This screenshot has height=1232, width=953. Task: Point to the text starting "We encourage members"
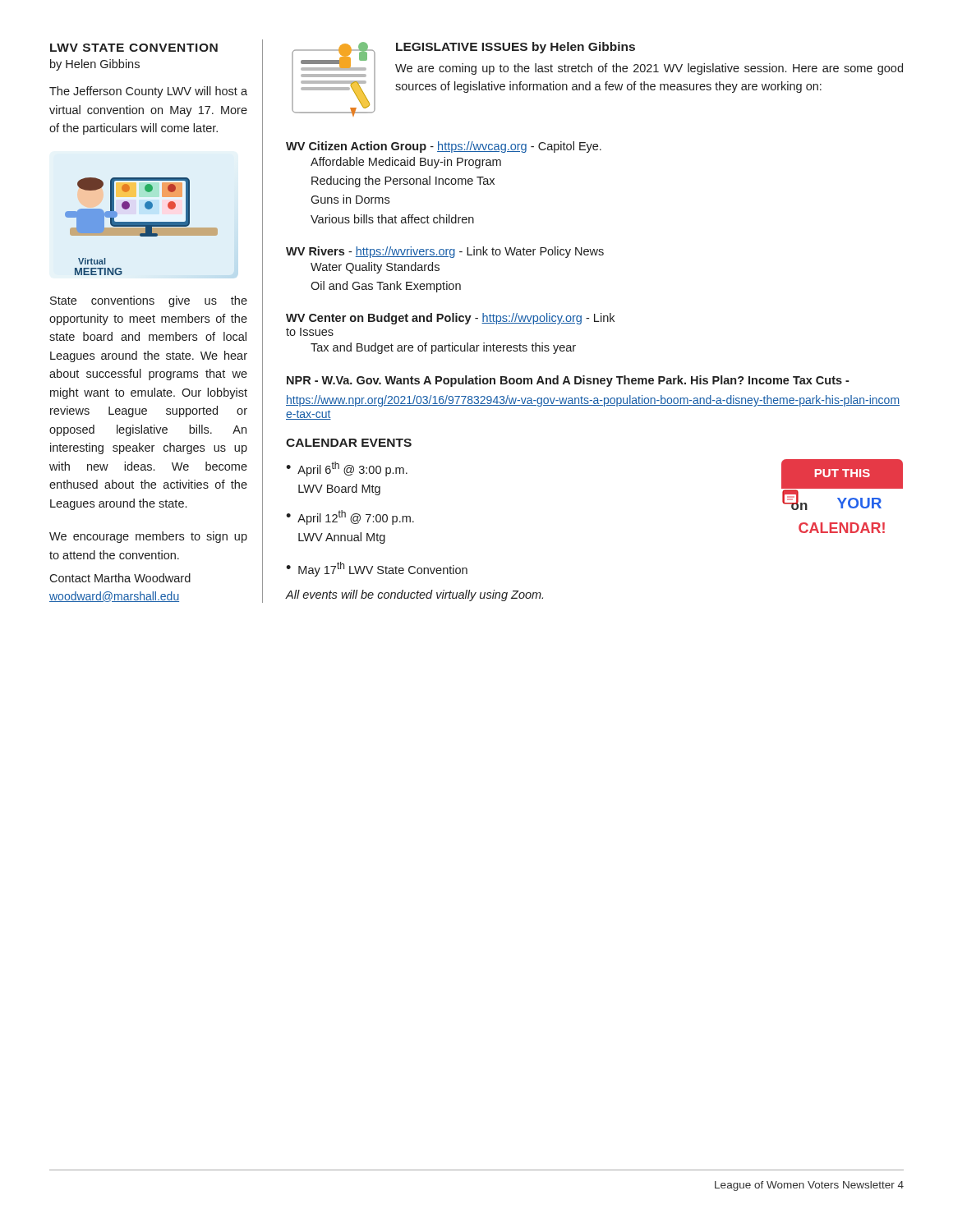tap(148, 546)
